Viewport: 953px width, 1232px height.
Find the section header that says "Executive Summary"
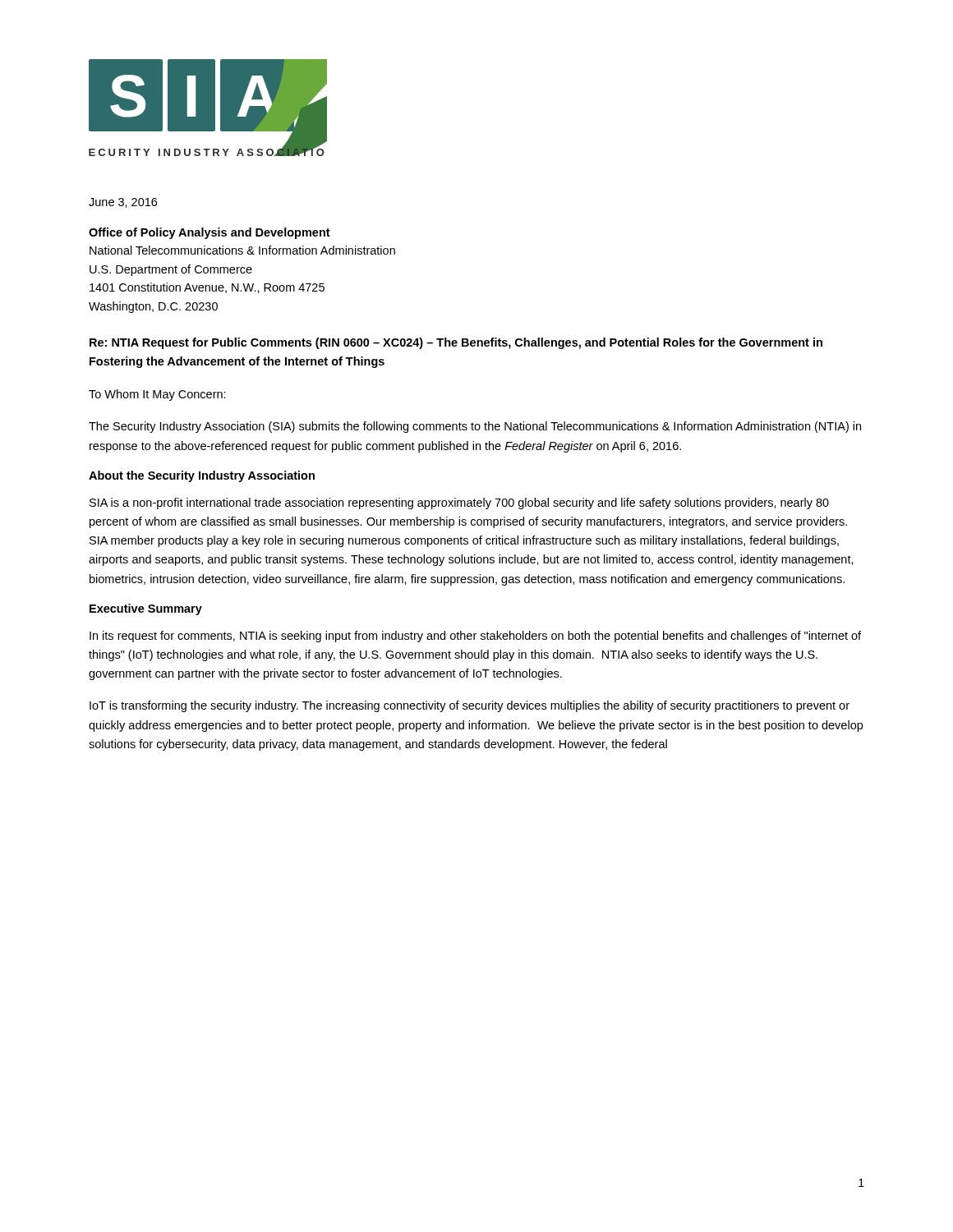pos(145,608)
